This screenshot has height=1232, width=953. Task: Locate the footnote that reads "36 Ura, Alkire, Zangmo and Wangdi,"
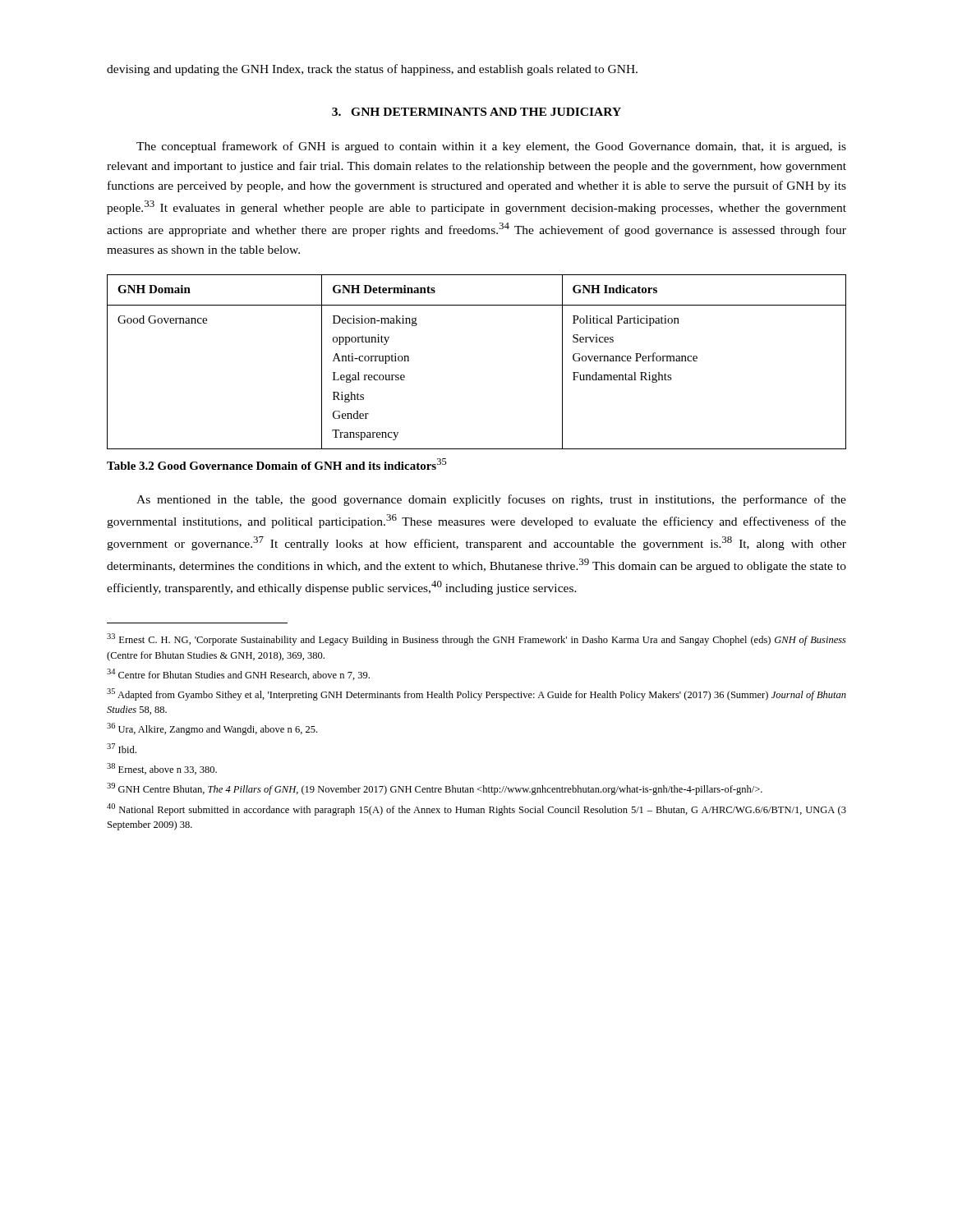click(x=212, y=729)
